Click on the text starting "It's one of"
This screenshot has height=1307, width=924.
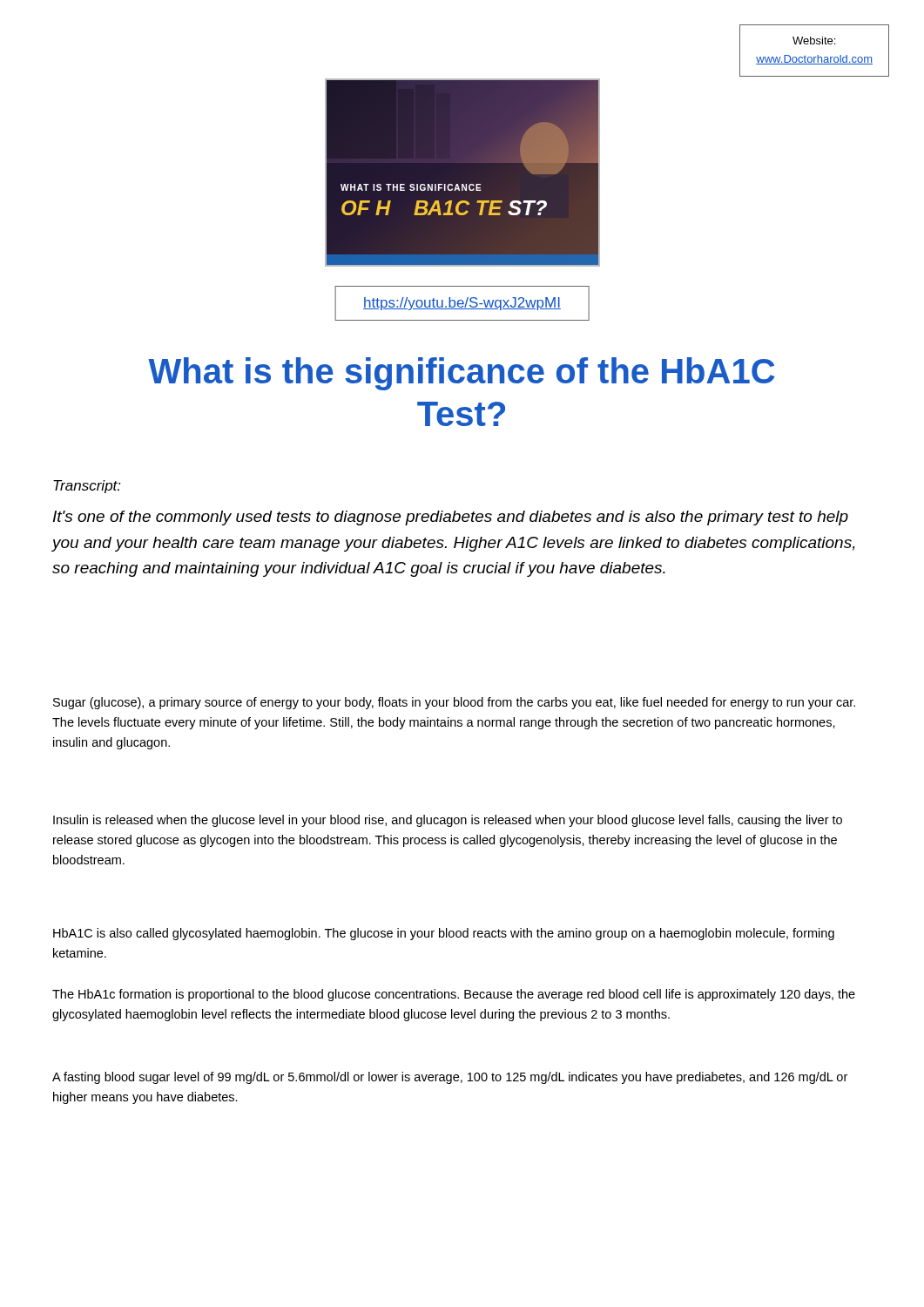click(454, 542)
